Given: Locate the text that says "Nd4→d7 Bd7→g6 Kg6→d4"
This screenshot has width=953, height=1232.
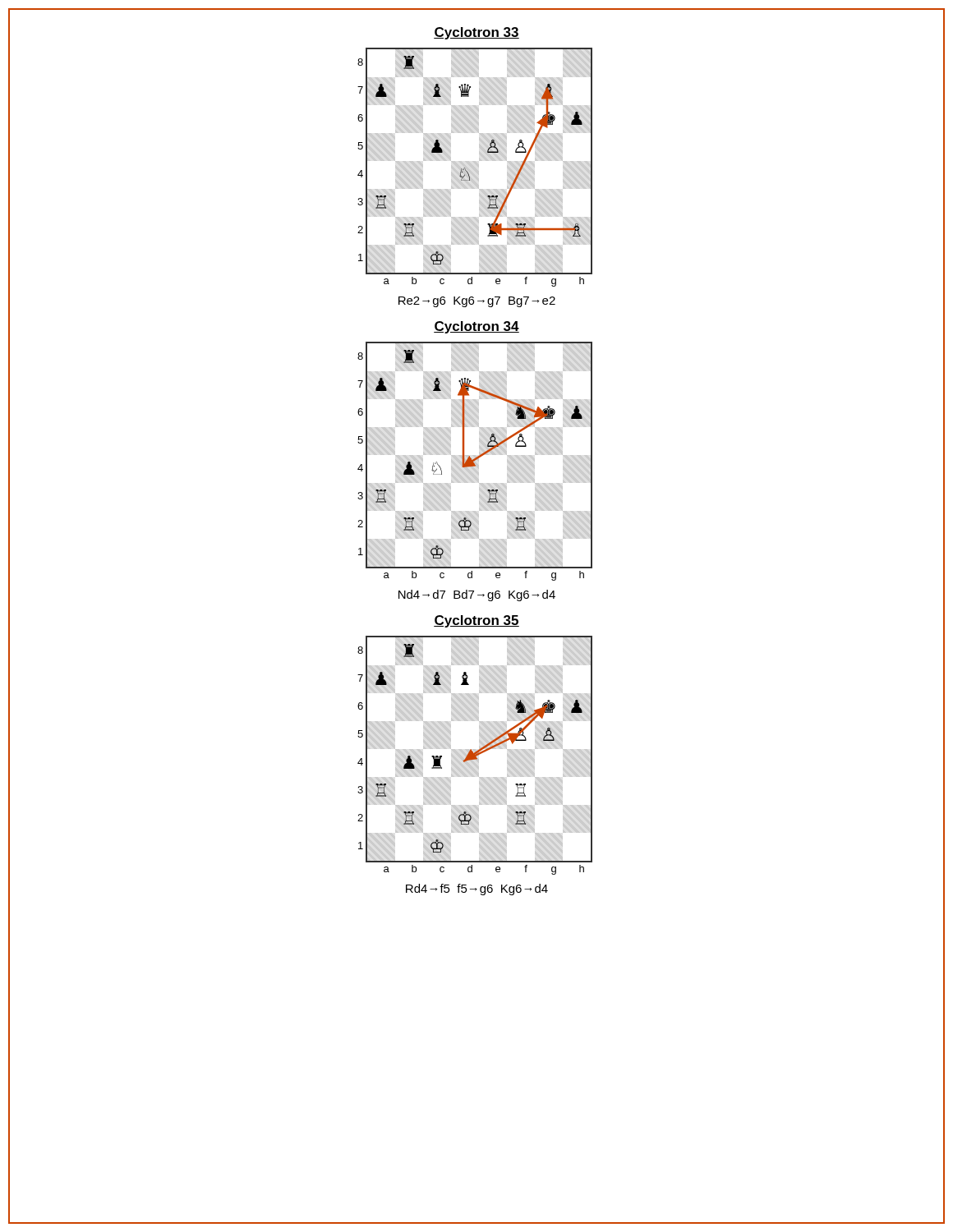Looking at the screenshot, I should 476,594.
